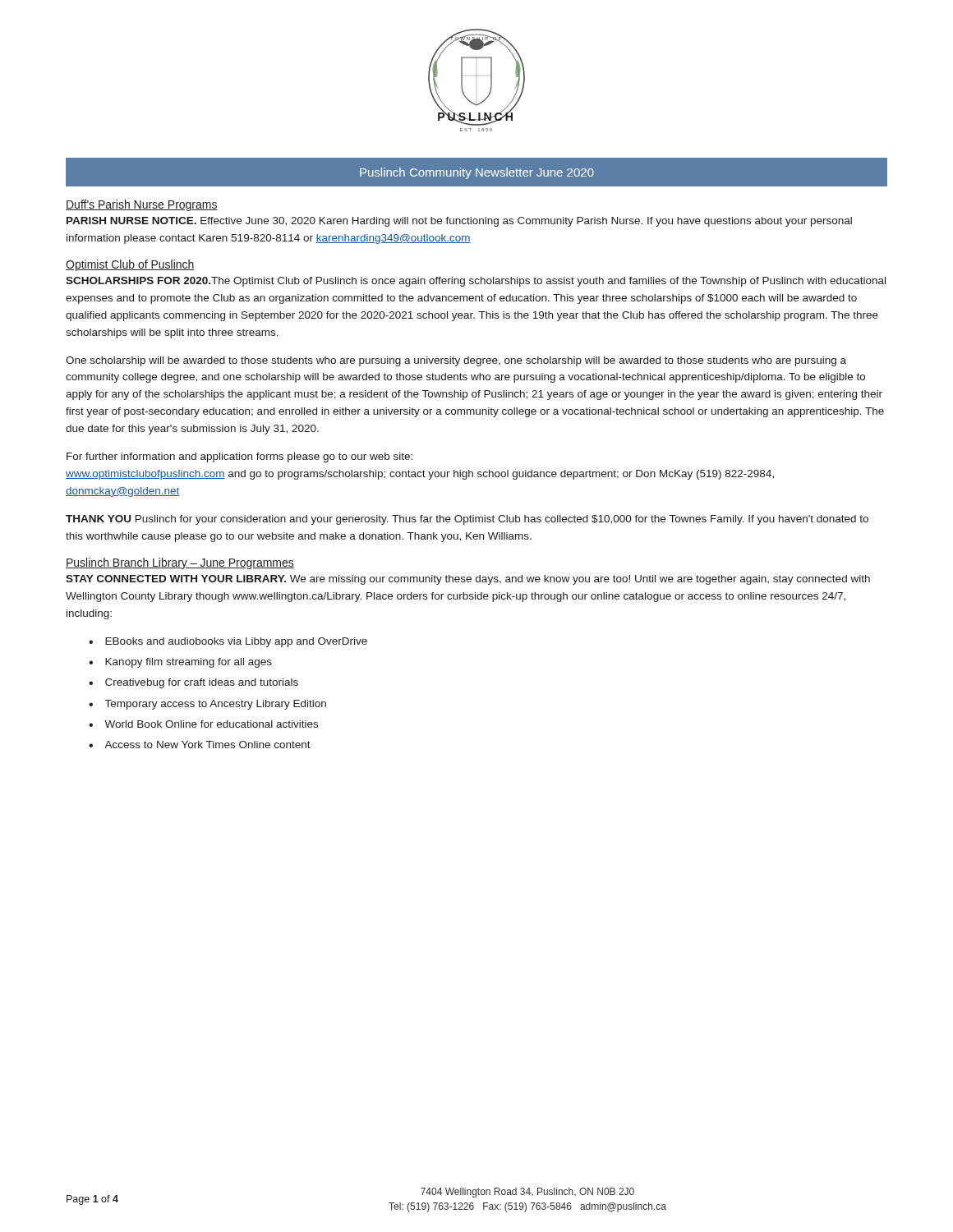Find the list item with the text "• Temporary access to Ancestry Library Edition"

[x=208, y=705]
